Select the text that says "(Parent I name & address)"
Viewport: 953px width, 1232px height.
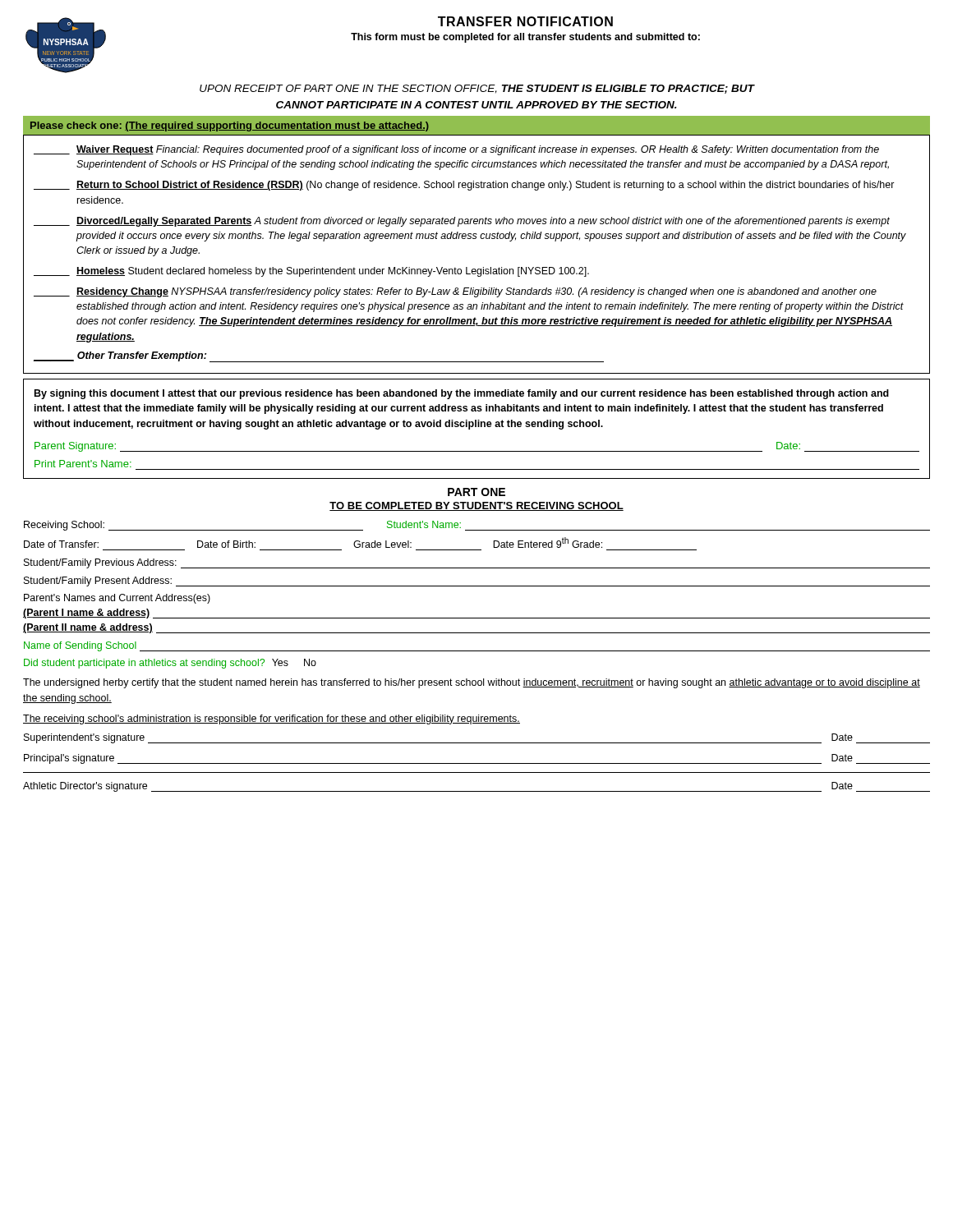pos(476,612)
